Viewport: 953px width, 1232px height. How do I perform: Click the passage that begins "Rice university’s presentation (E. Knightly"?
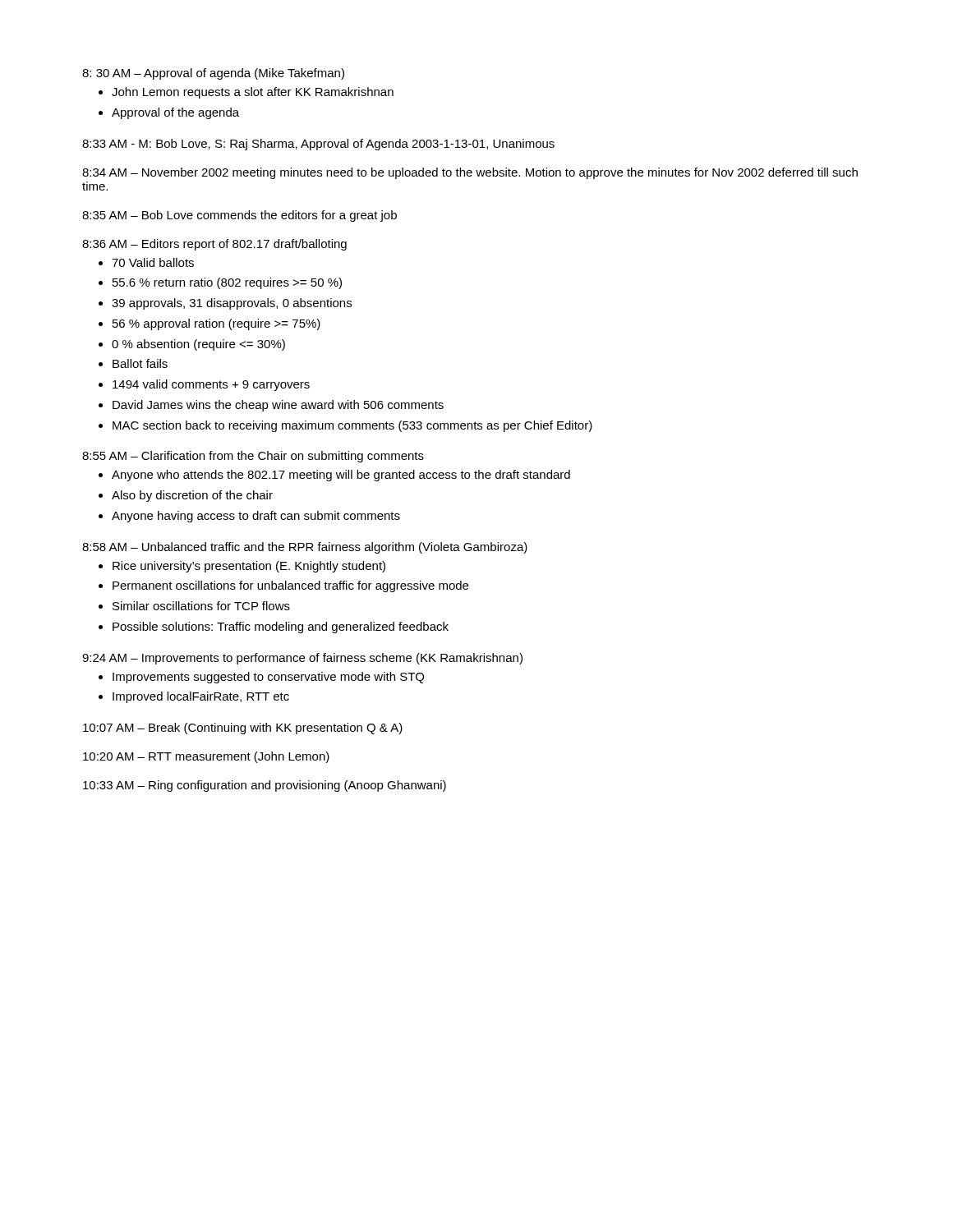(249, 565)
